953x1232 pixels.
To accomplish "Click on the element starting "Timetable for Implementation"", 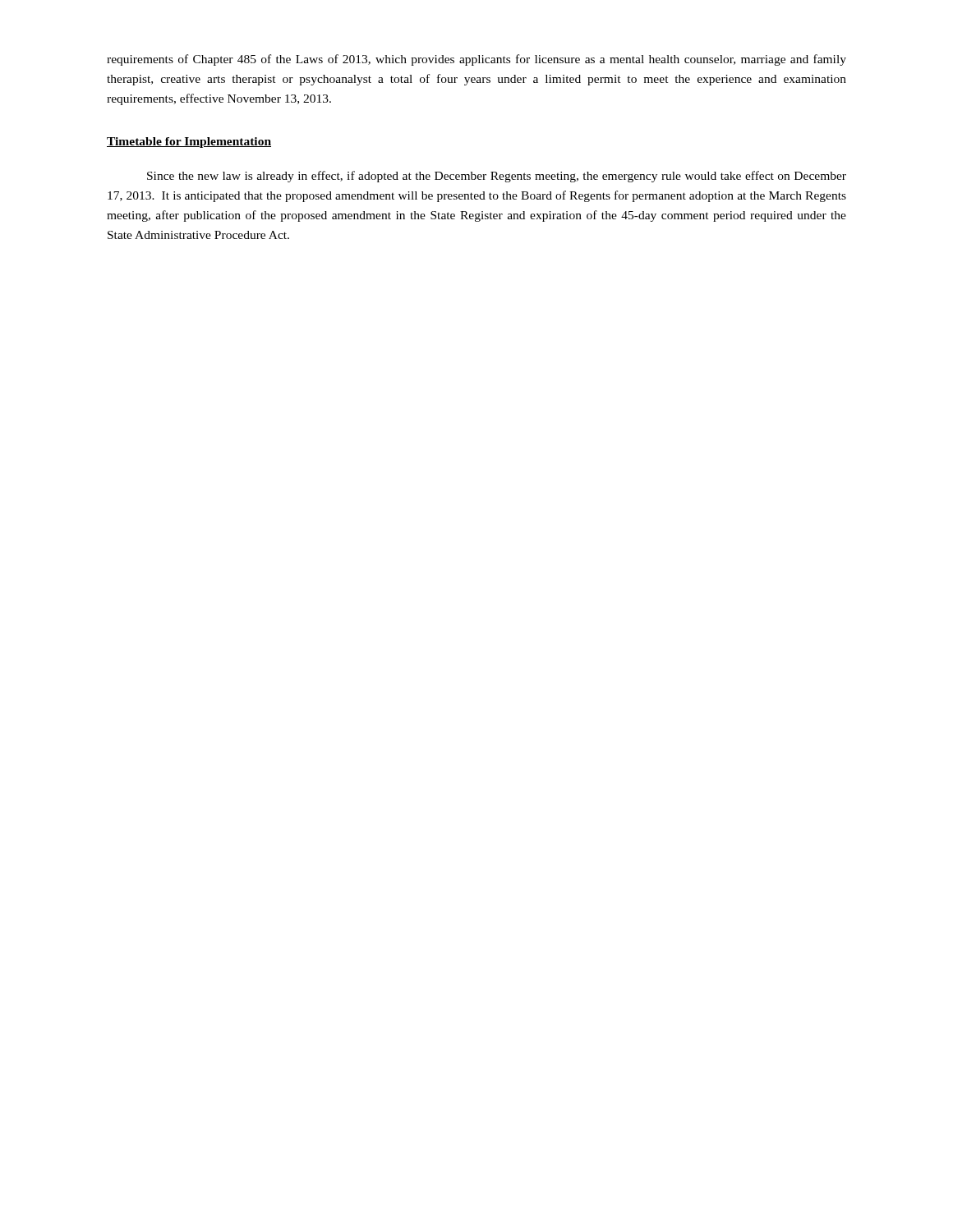I will pyautogui.click(x=189, y=141).
